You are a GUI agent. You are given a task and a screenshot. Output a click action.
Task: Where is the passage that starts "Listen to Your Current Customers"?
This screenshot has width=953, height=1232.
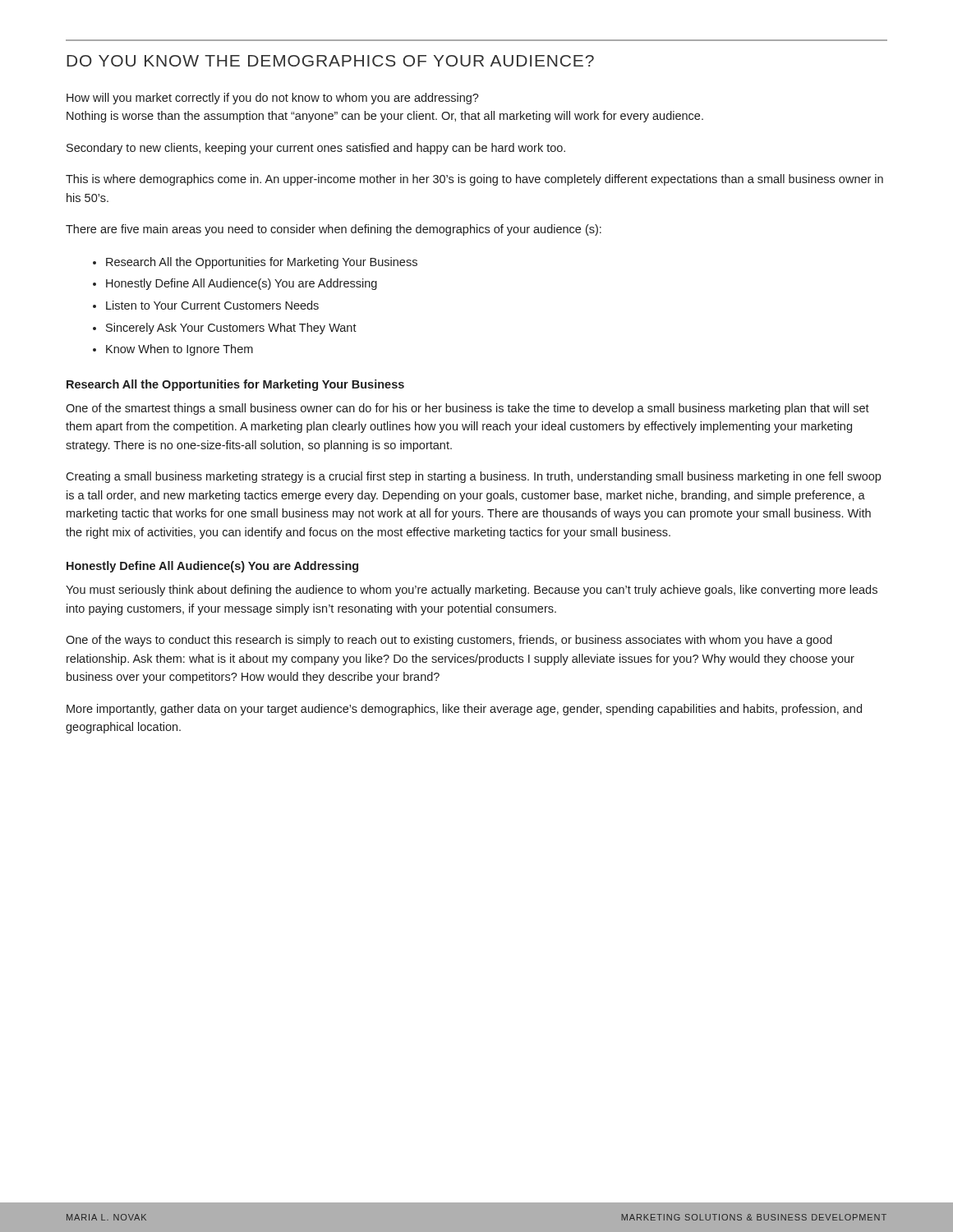[212, 306]
